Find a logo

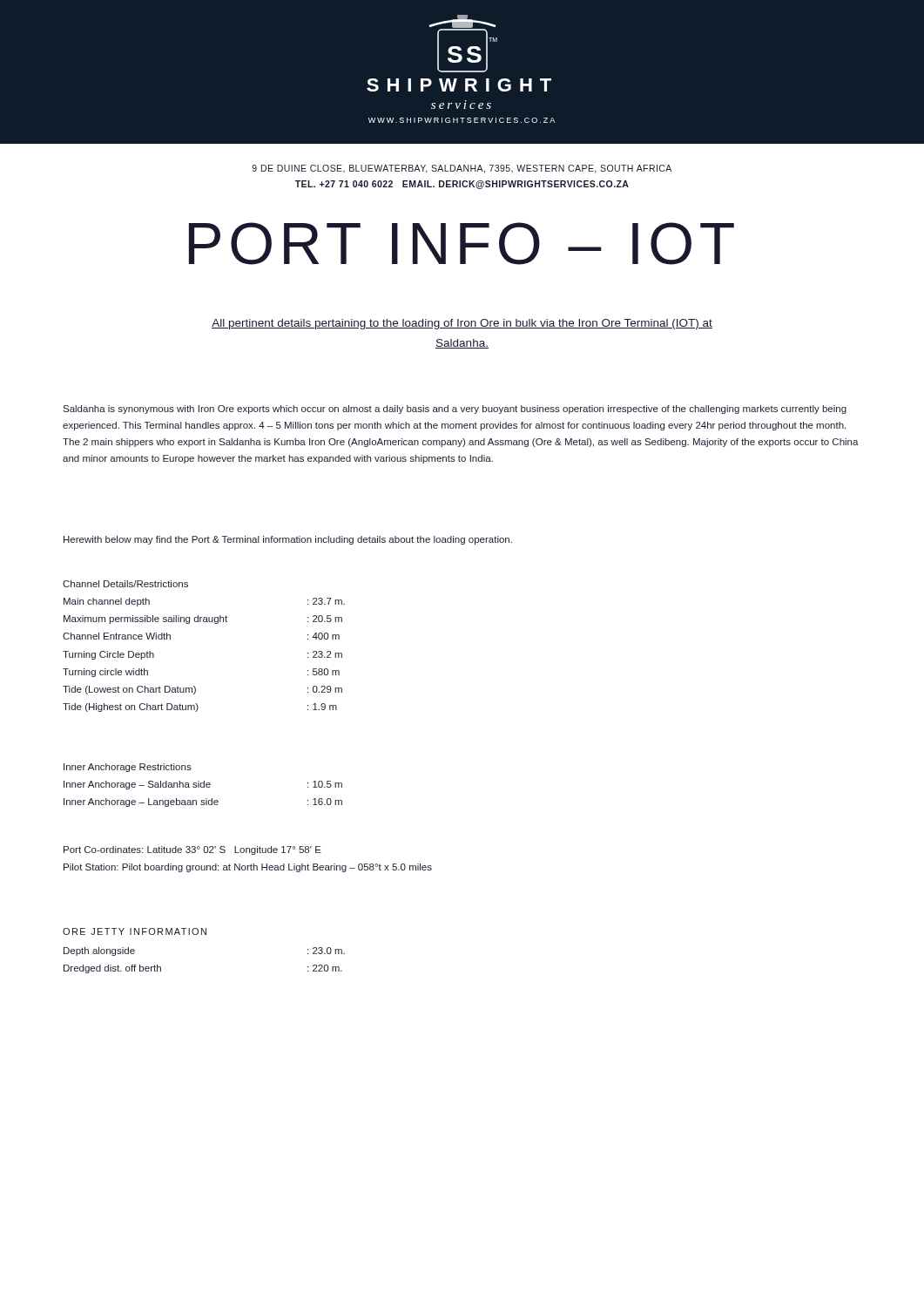pos(462,72)
